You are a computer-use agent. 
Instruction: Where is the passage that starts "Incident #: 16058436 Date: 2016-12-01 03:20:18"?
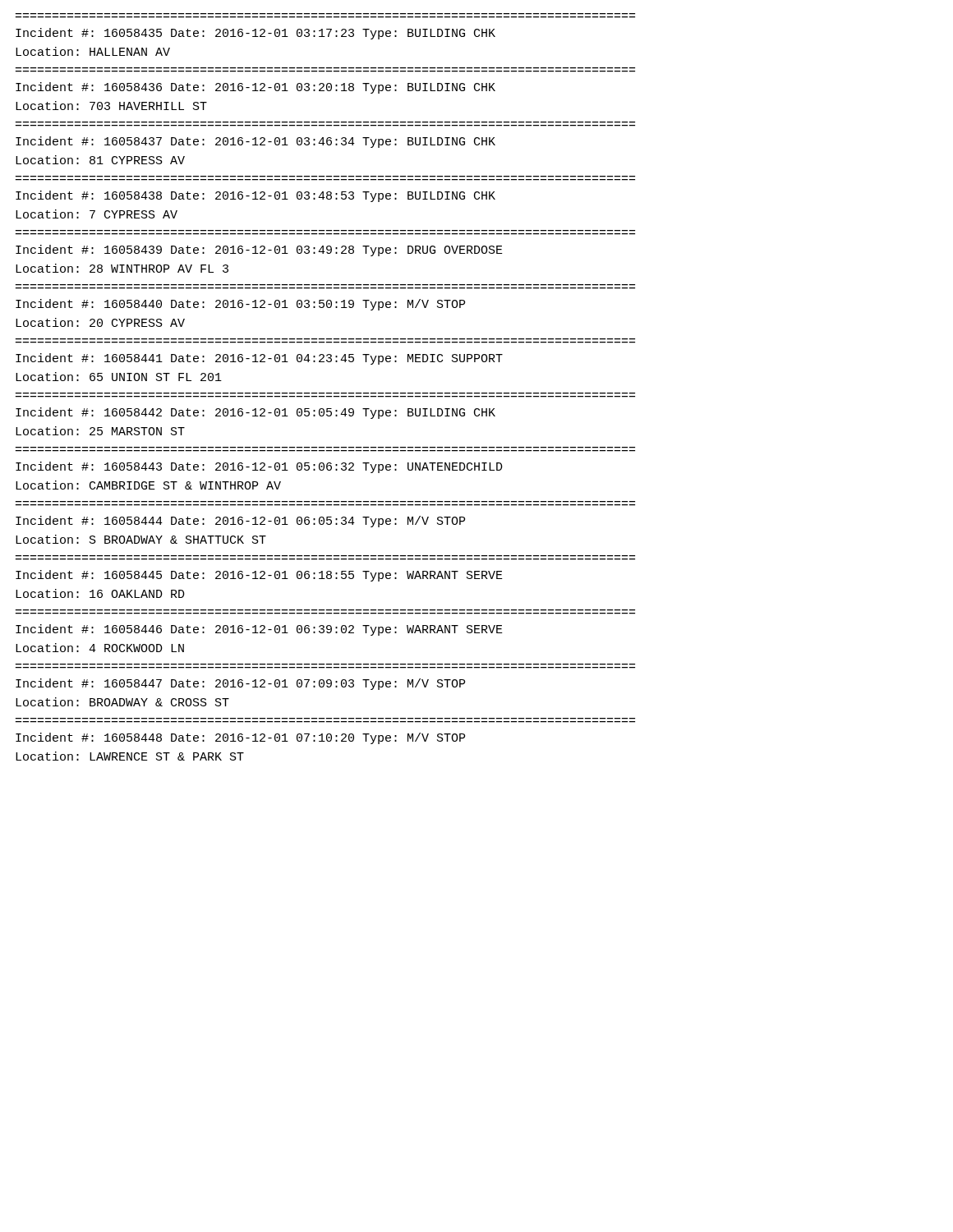click(256, 88)
